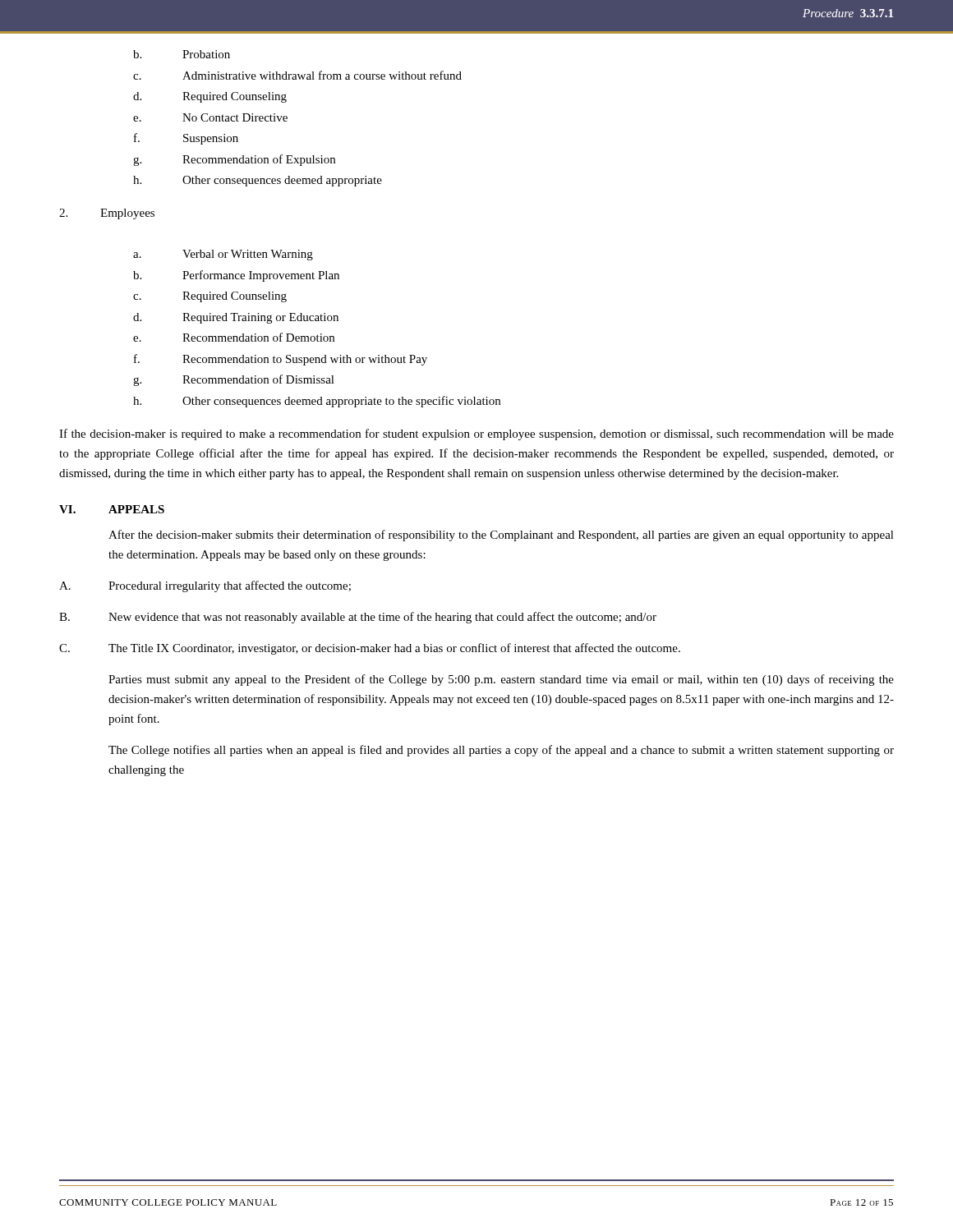Point to the block starting "Parties must submit any appeal to"

501,699
